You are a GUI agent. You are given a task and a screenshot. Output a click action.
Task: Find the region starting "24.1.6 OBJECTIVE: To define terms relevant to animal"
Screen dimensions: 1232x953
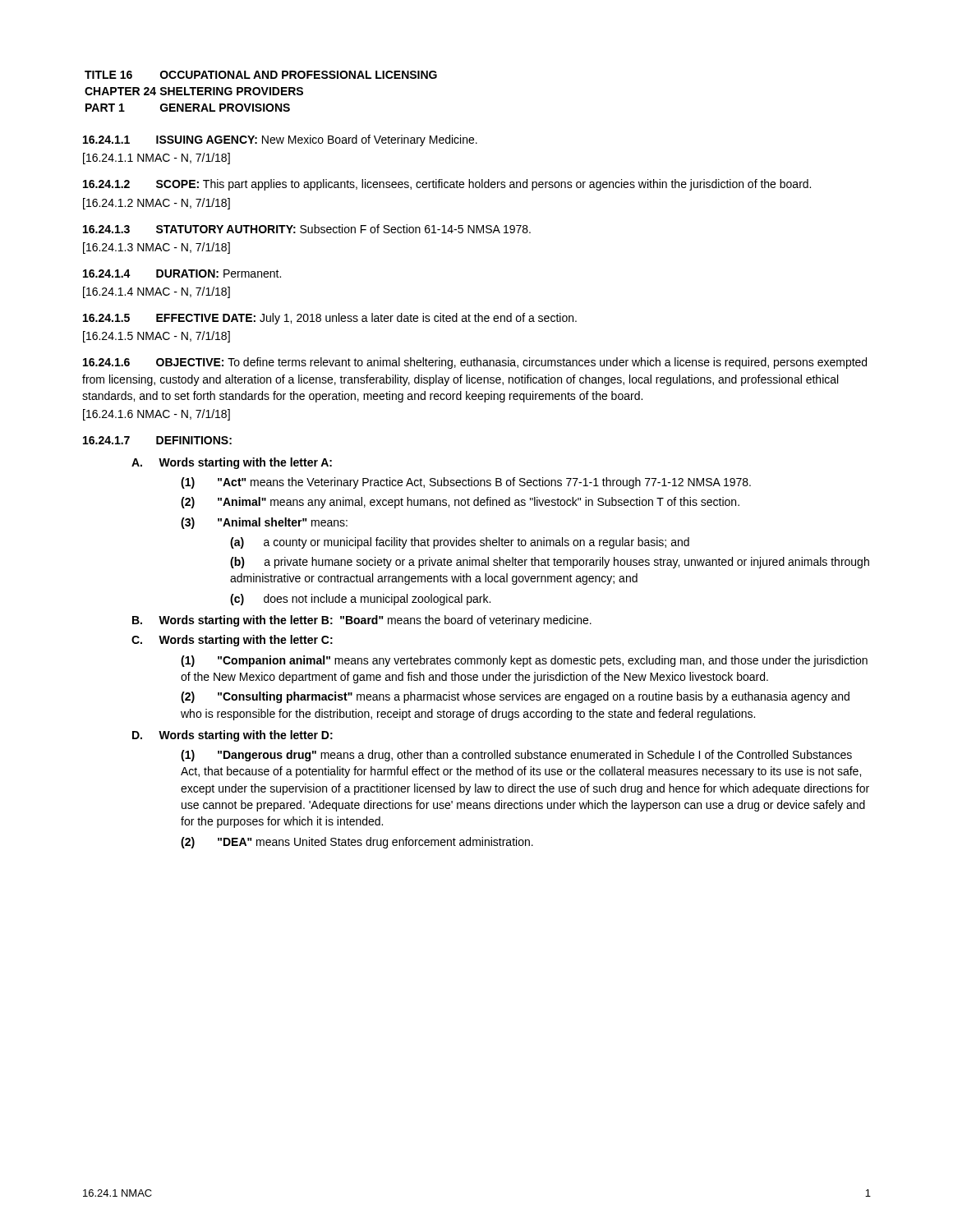(476, 388)
